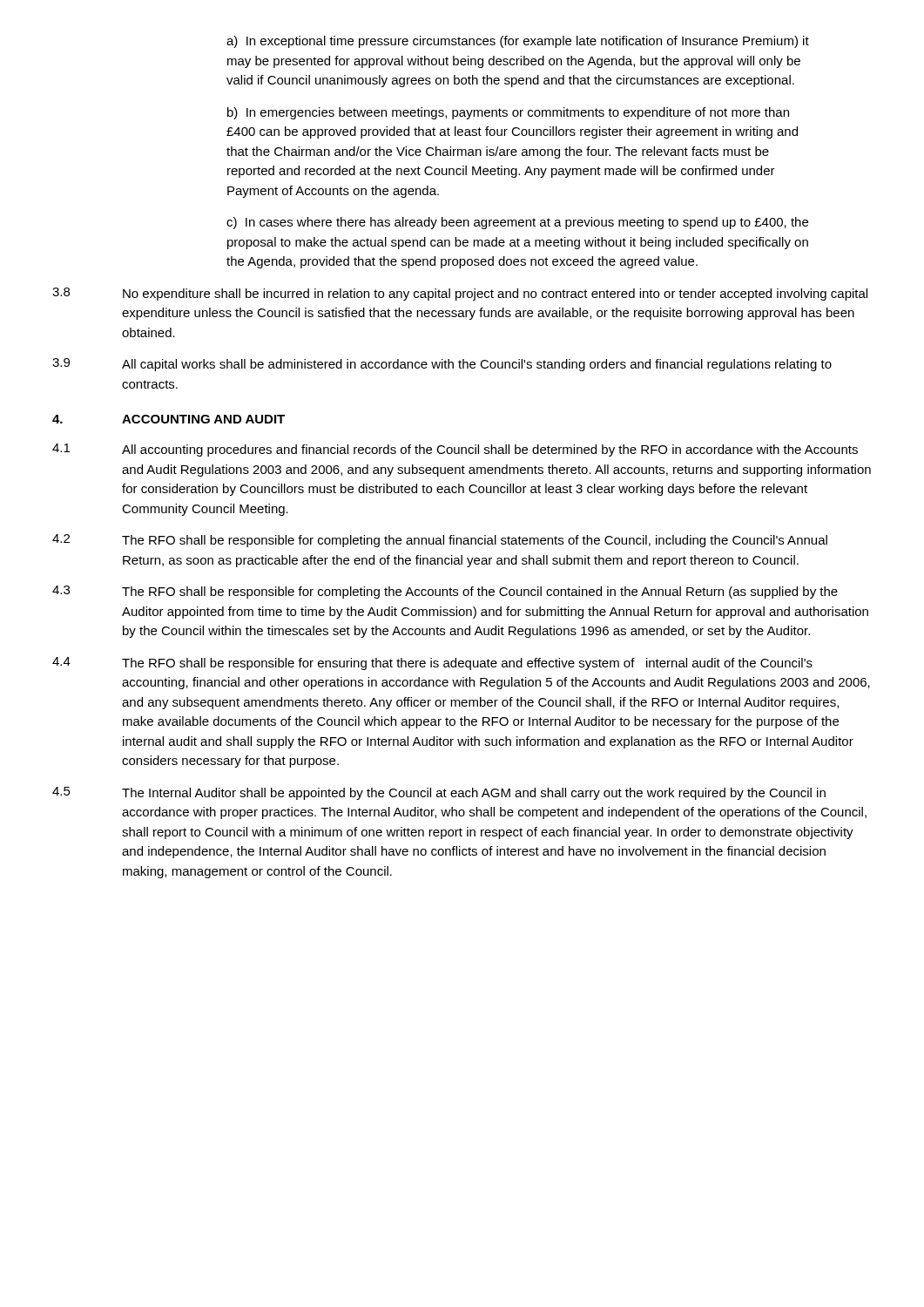Select the text starting "3 The RFO shall be responsible for completing"

(x=462, y=611)
